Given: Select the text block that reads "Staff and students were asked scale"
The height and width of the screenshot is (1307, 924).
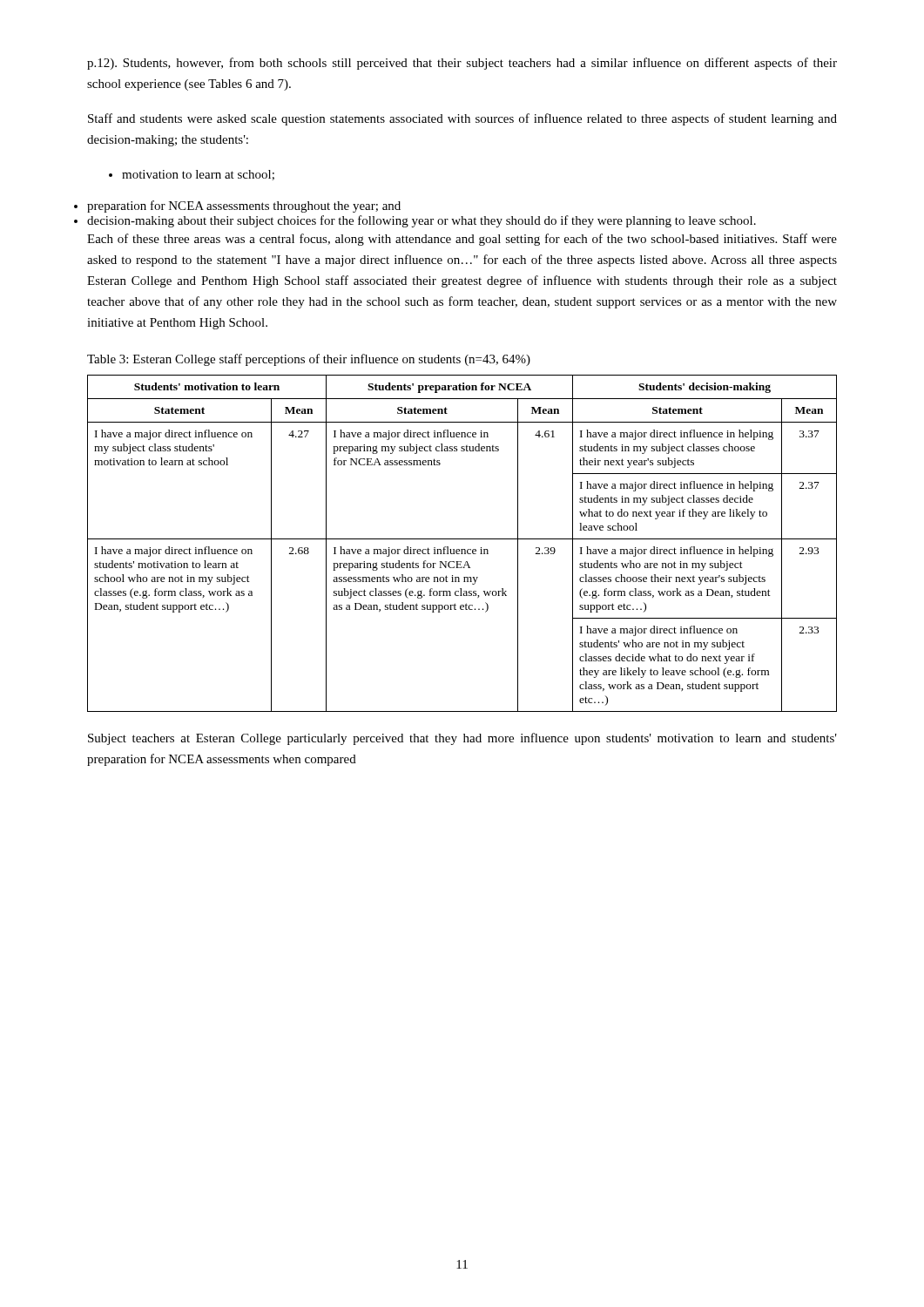Looking at the screenshot, I should pyautogui.click(x=462, y=129).
